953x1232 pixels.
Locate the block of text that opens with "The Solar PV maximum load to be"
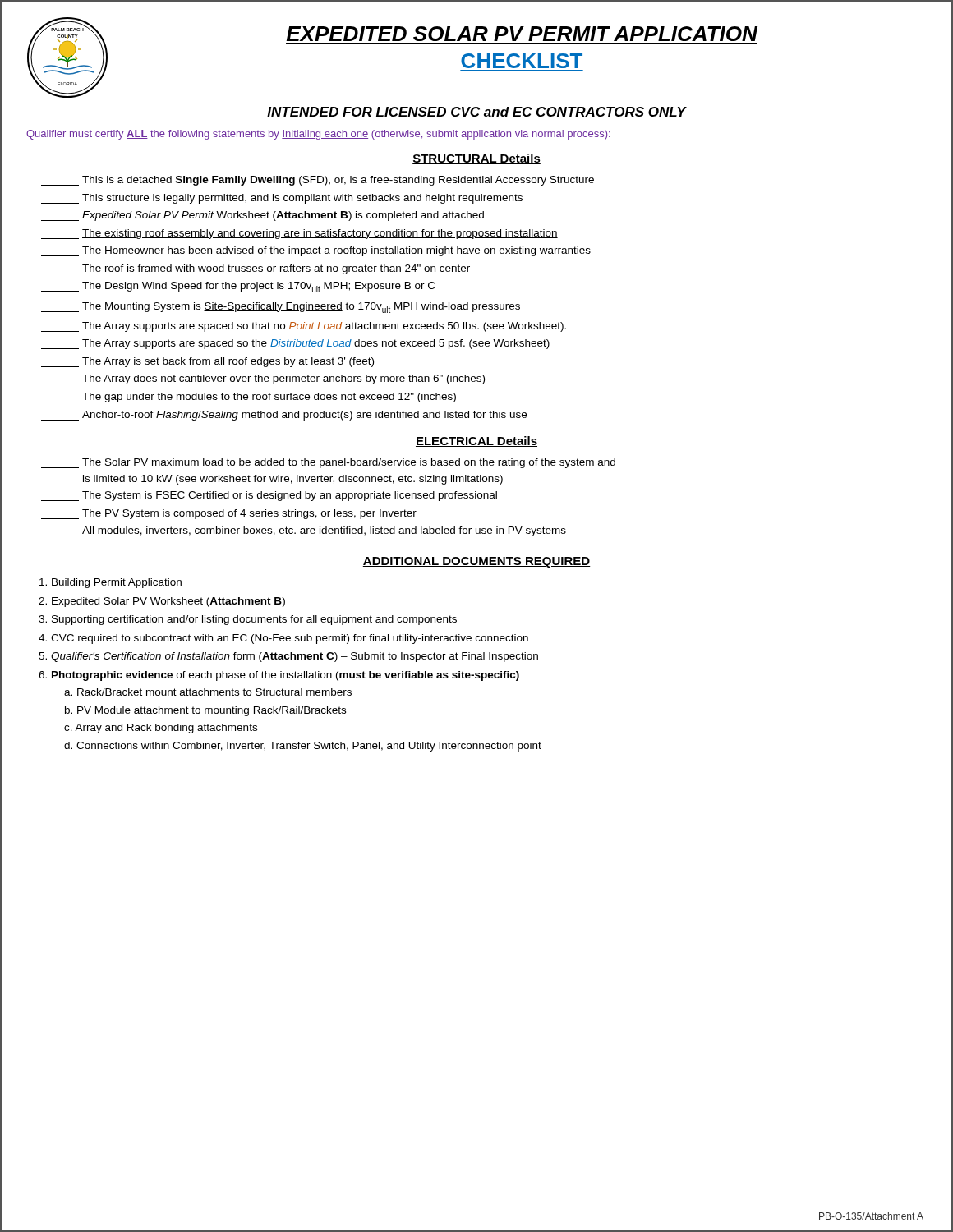coord(484,470)
